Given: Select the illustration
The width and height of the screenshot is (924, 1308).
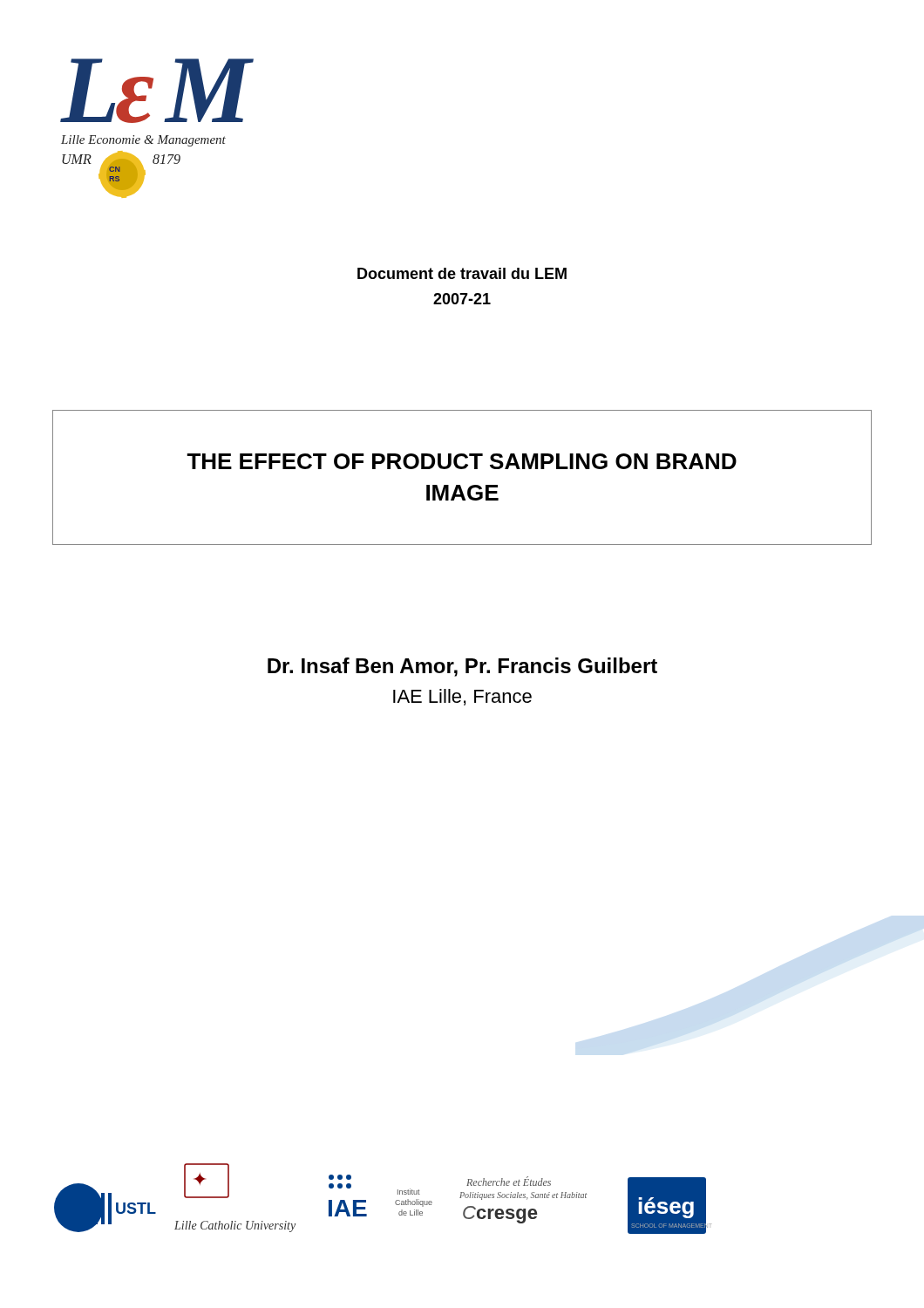Looking at the screenshot, I should pyautogui.click(x=750, y=985).
